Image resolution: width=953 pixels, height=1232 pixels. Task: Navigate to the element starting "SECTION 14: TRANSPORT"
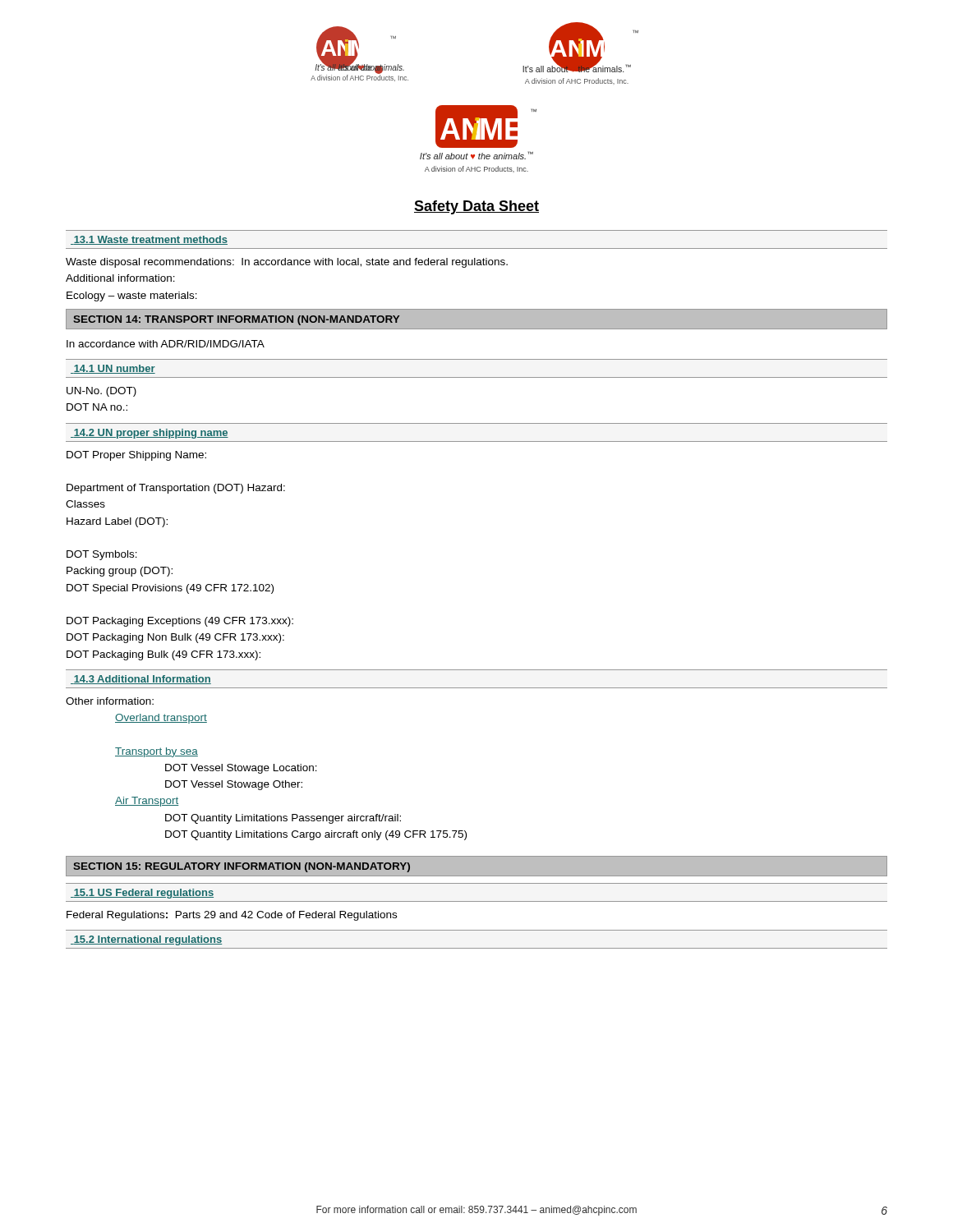point(236,319)
